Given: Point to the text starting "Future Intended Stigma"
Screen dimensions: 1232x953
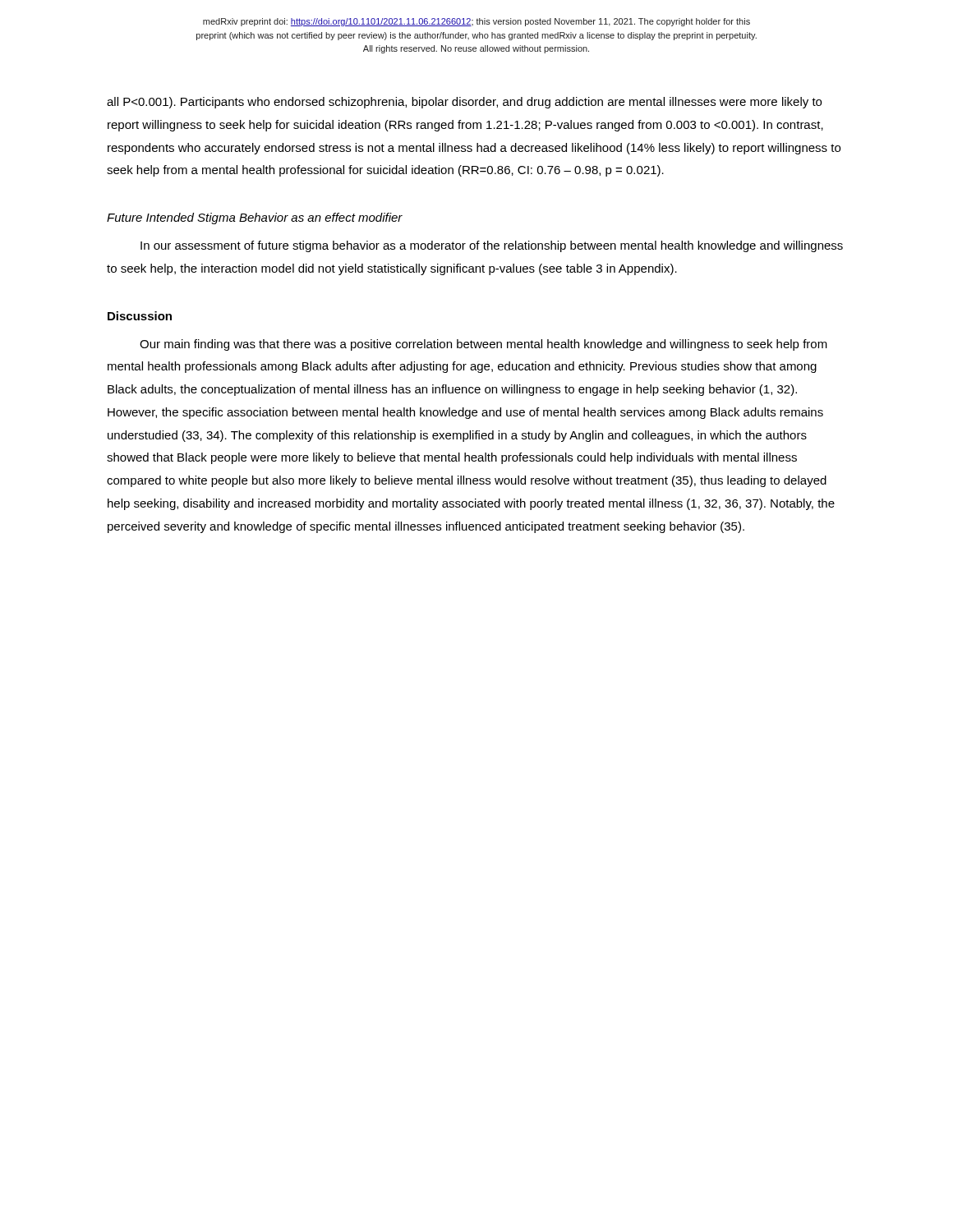Looking at the screenshot, I should [254, 217].
